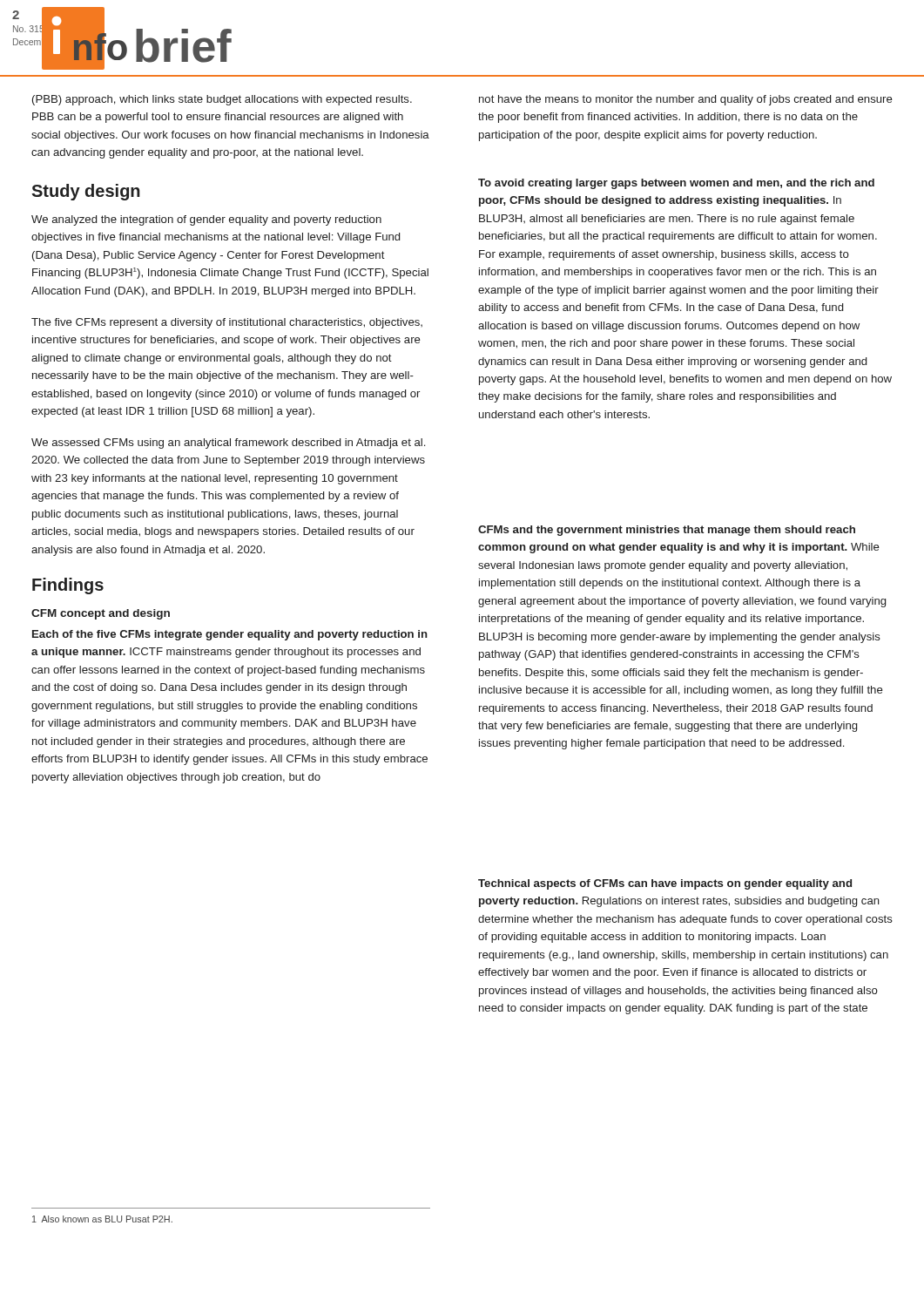Screen dimensions: 1307x924
Task: Click where it says "CFM concept and design"
Action: (101, 614)
